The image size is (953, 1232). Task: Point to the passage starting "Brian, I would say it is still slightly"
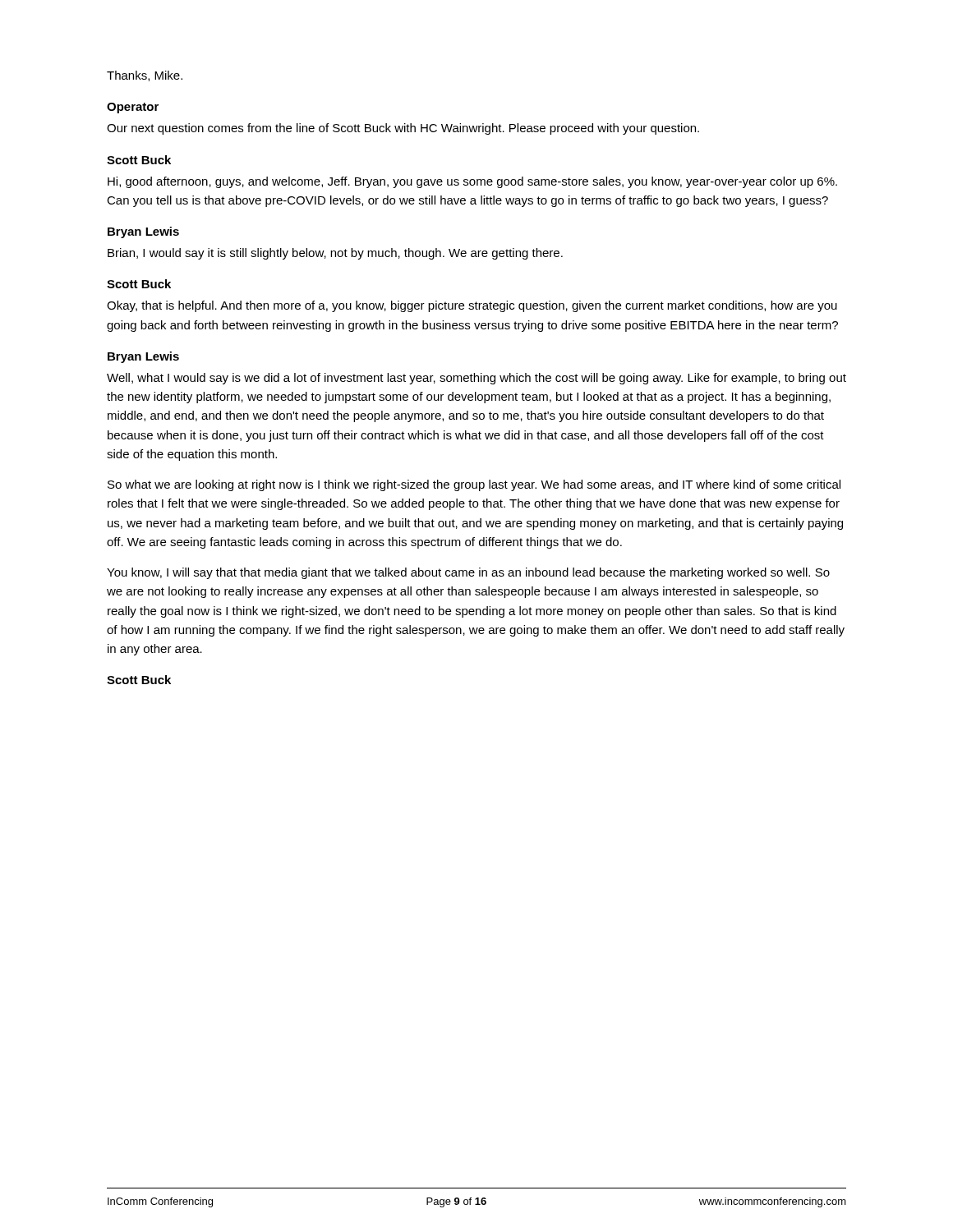tap(476, 253)
